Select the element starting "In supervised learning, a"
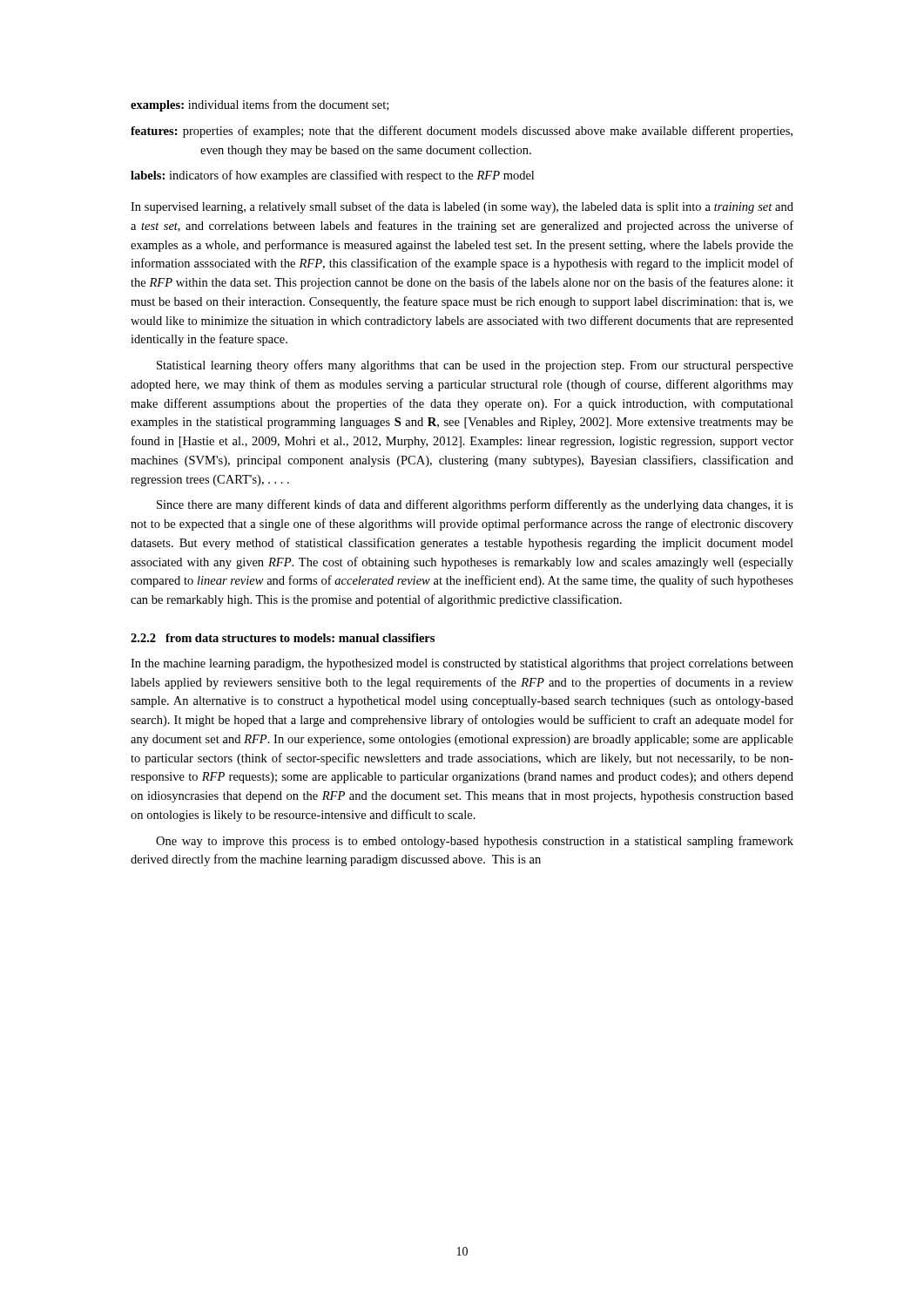The width and height of the screenshot is (924, 1307). pos(462,274)
